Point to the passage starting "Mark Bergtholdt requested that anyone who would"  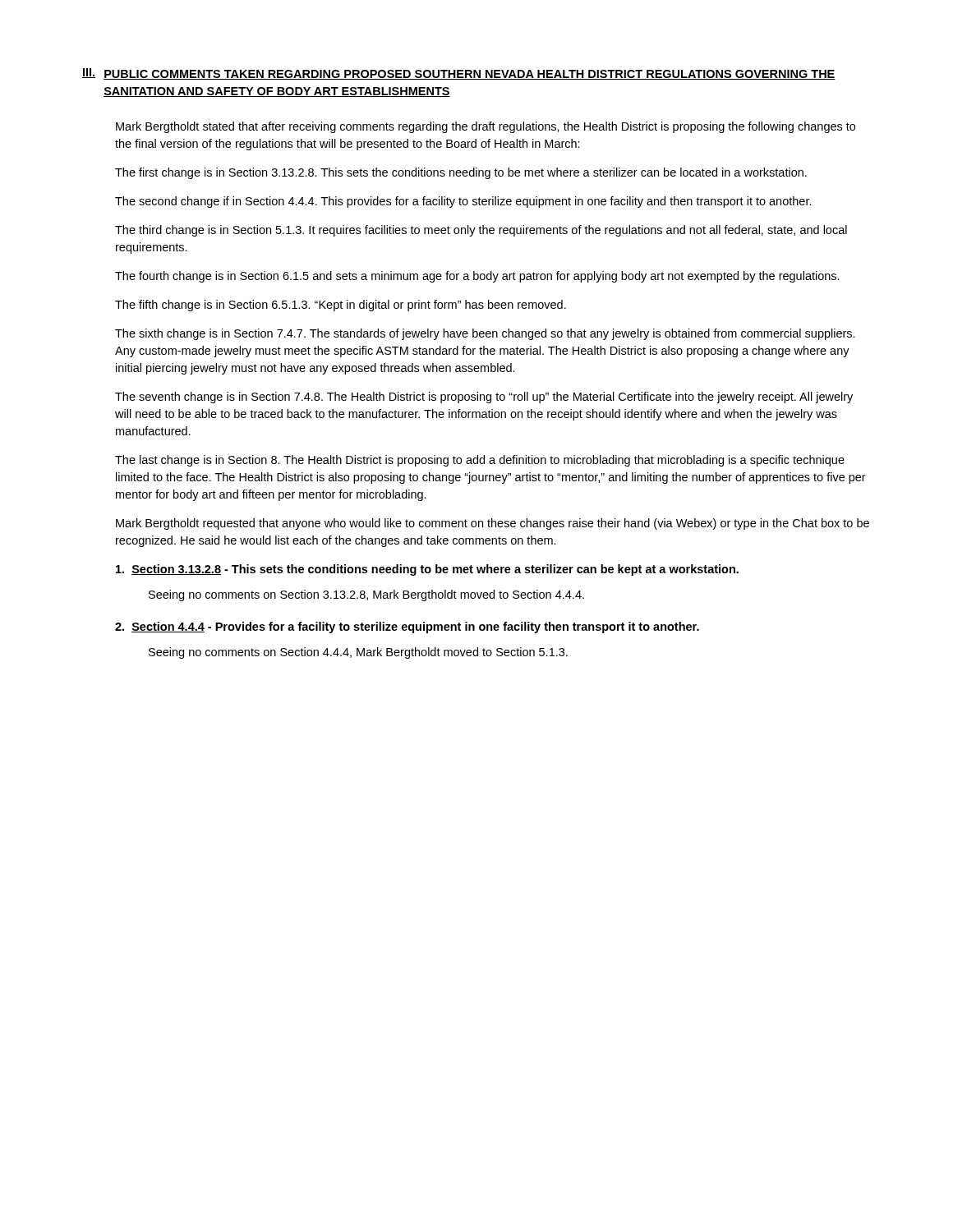(492, 532)
